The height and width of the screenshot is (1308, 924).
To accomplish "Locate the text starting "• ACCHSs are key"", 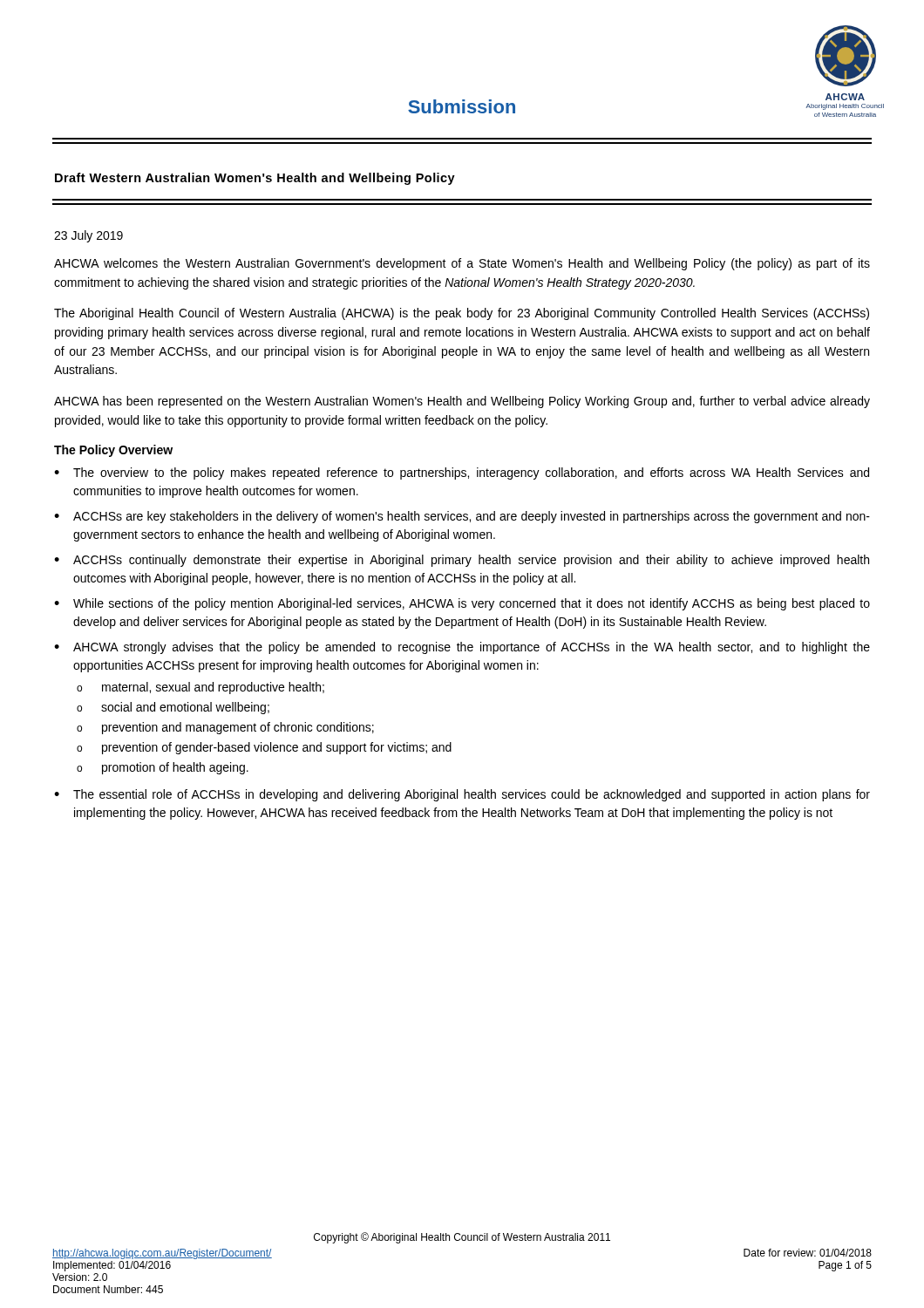I will tap(462, 525).
